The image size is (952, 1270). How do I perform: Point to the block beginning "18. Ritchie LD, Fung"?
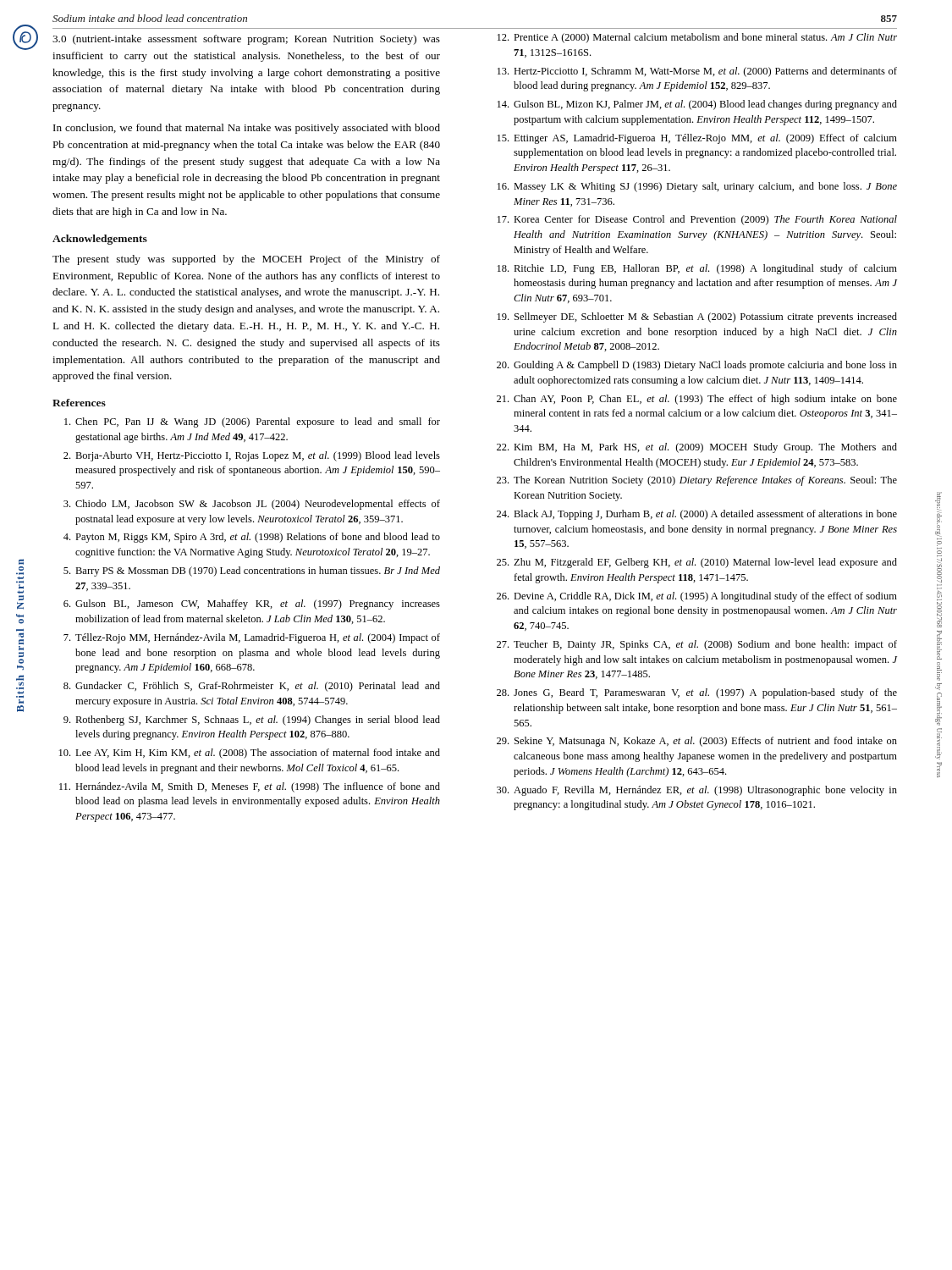point(694,284)
